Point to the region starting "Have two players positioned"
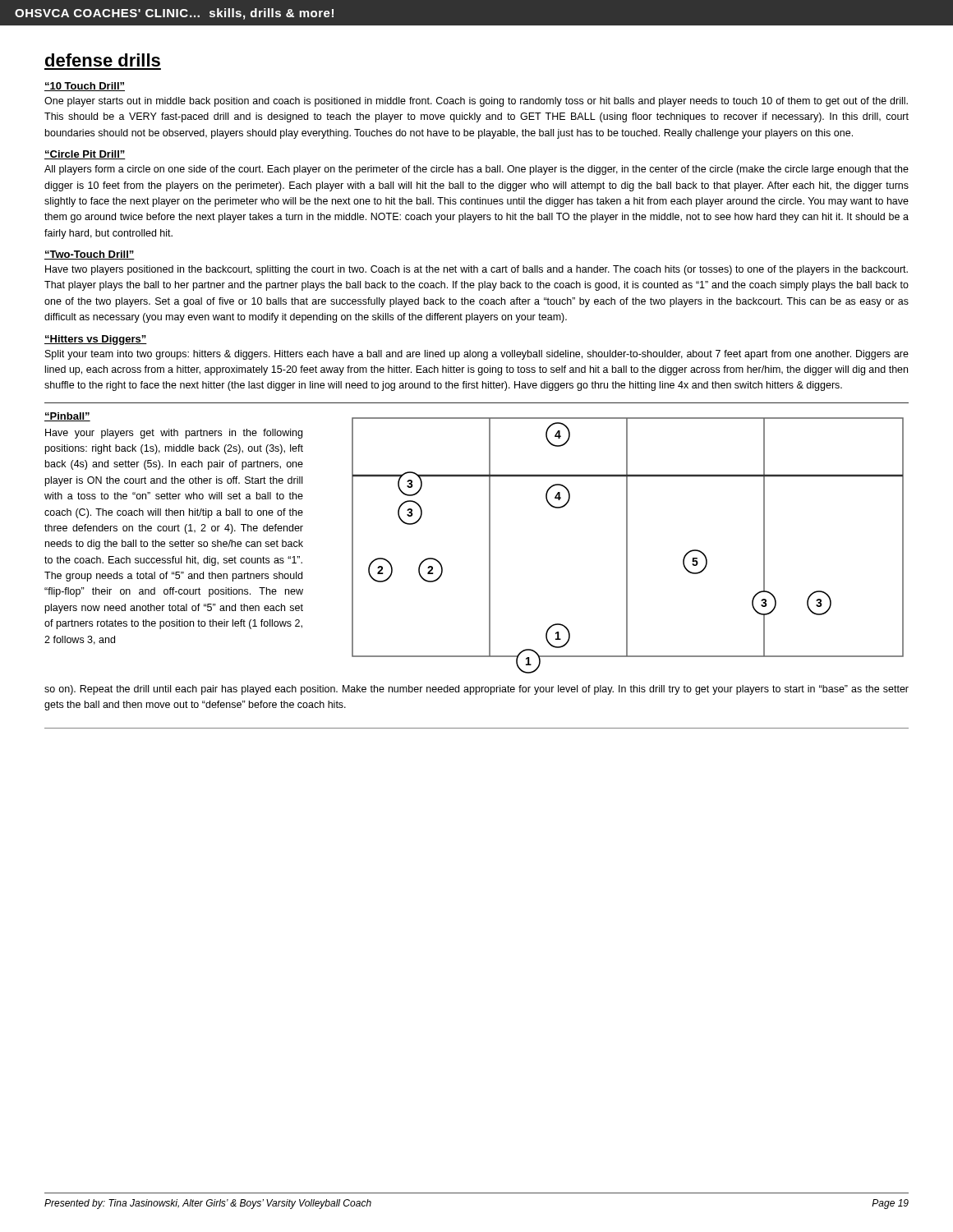This screenshot has width=953, height=1232. click(x=476, y=293)
